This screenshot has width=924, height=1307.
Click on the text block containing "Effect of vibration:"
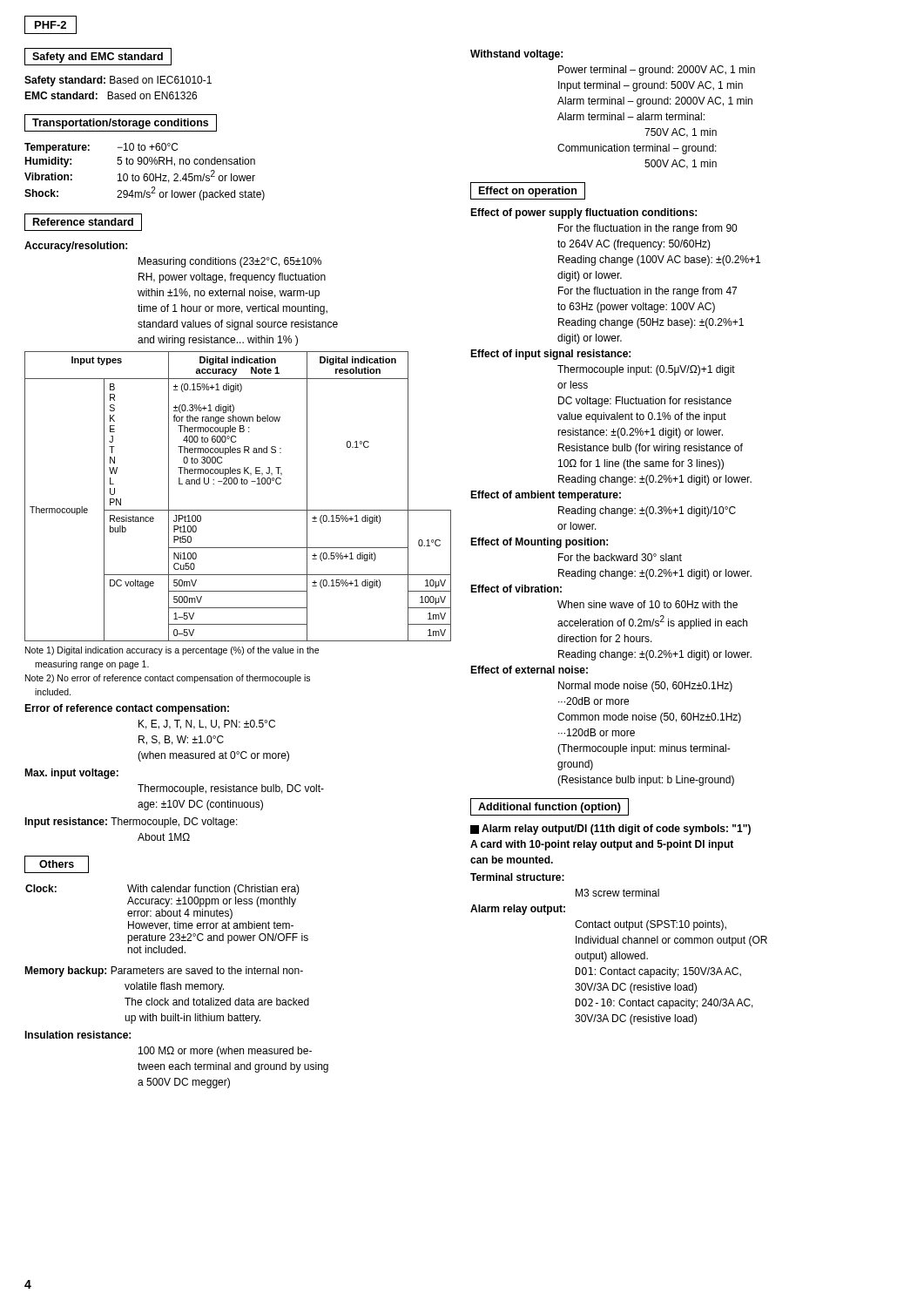pos(687,622)
